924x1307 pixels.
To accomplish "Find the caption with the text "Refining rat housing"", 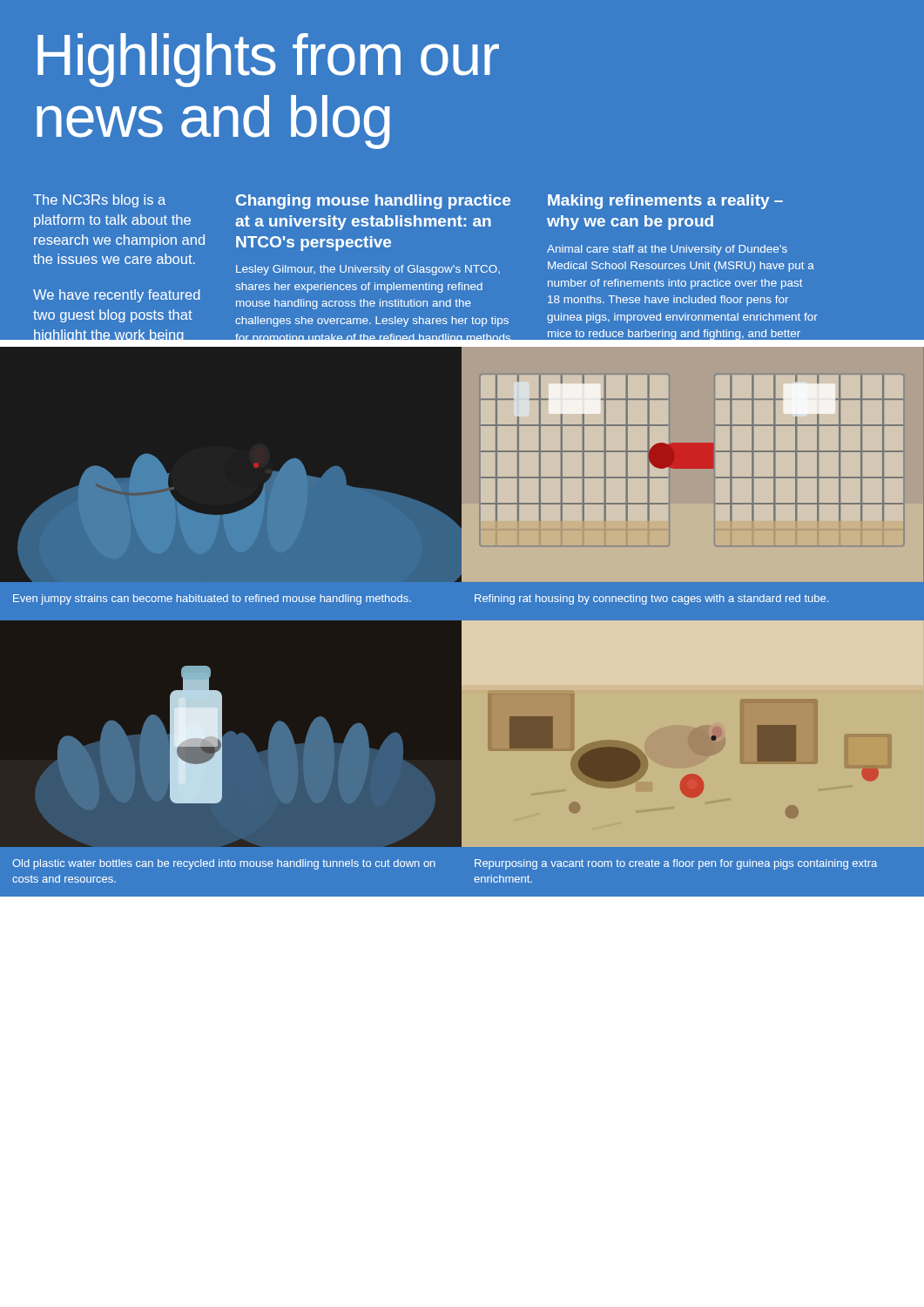I will pyautogui.click(x=652, y=598).
